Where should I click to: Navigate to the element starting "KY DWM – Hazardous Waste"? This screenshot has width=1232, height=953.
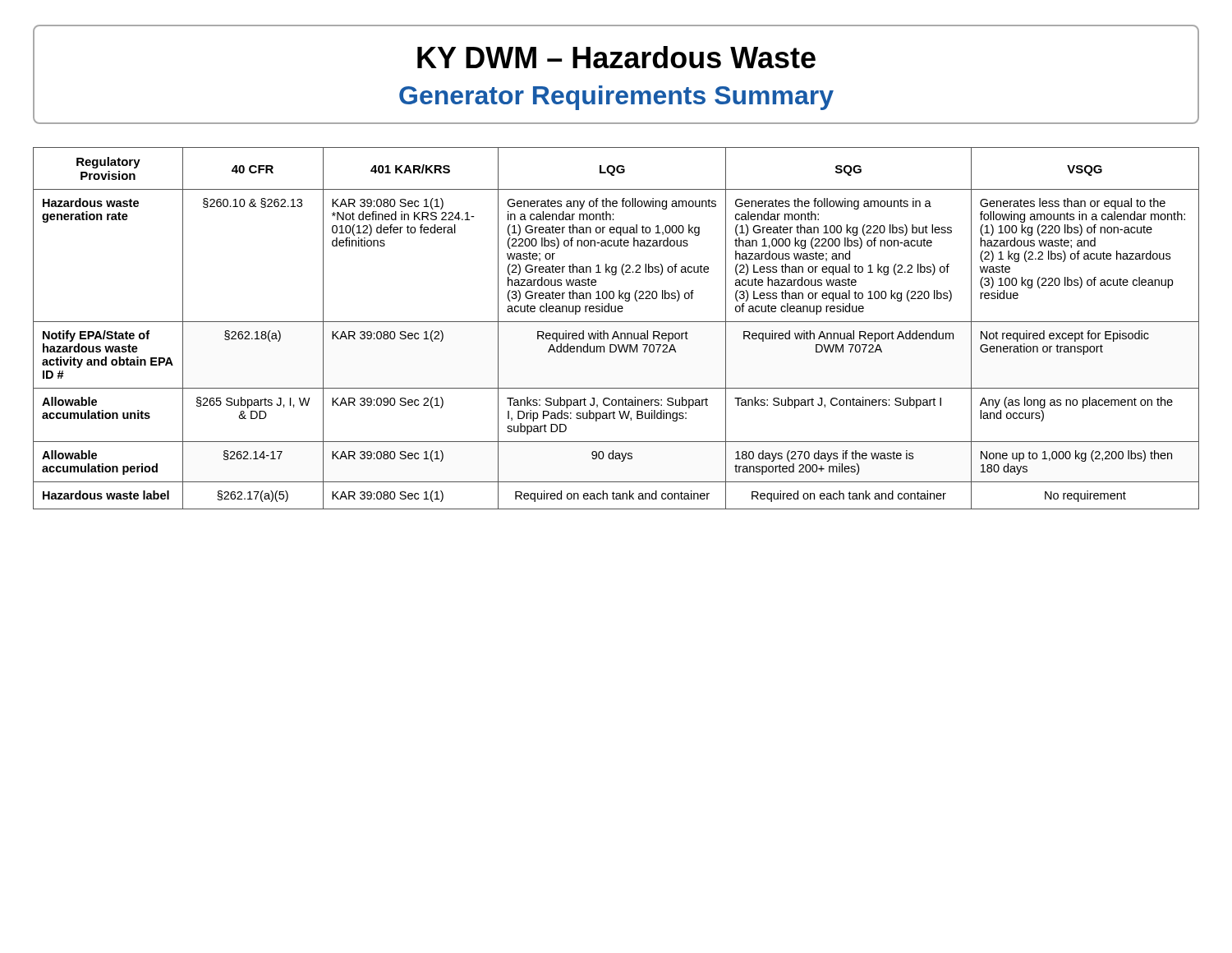(616, 76)
